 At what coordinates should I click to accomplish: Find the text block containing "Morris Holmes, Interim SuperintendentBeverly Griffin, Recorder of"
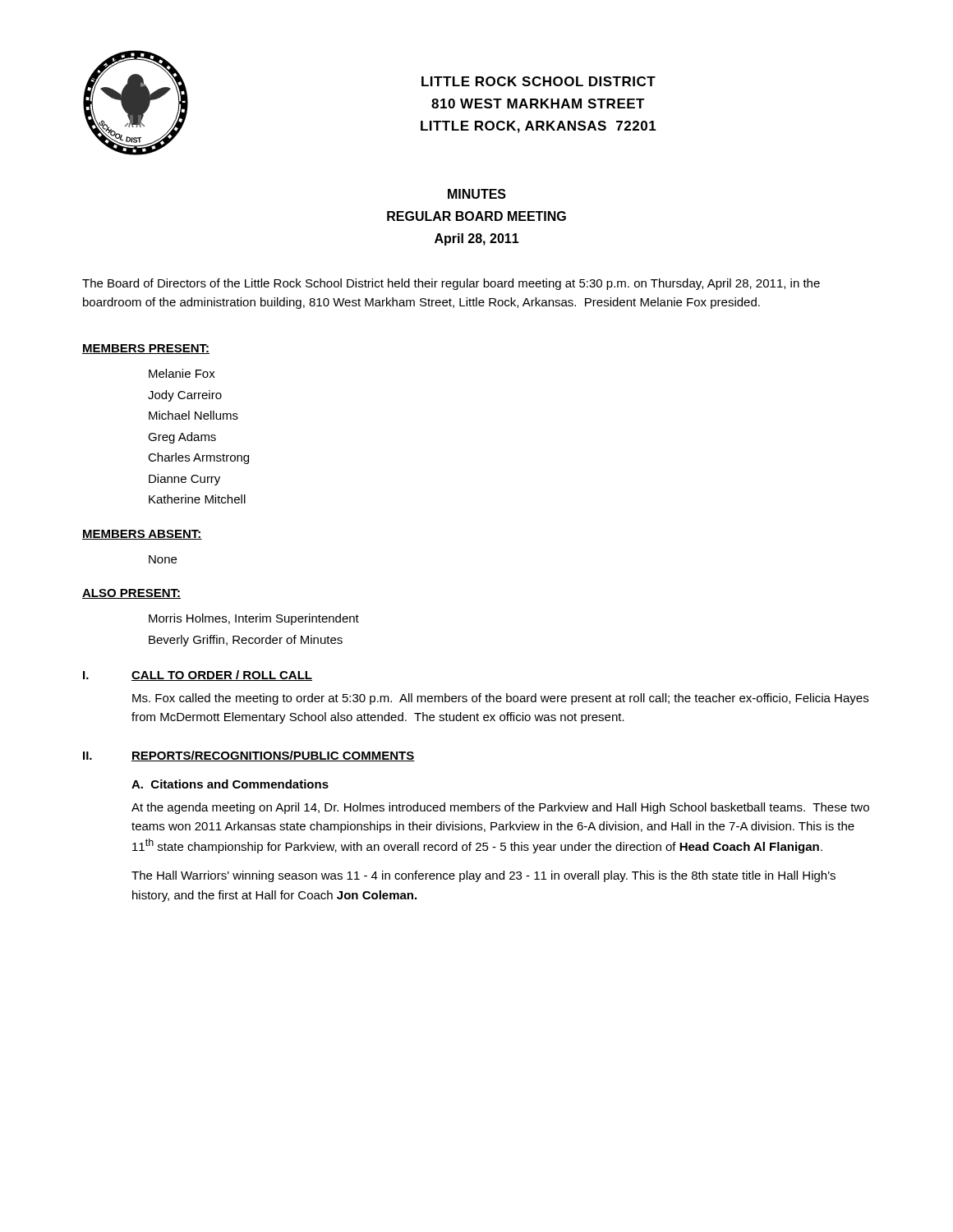pyautogui.click(x=253, y=629)
